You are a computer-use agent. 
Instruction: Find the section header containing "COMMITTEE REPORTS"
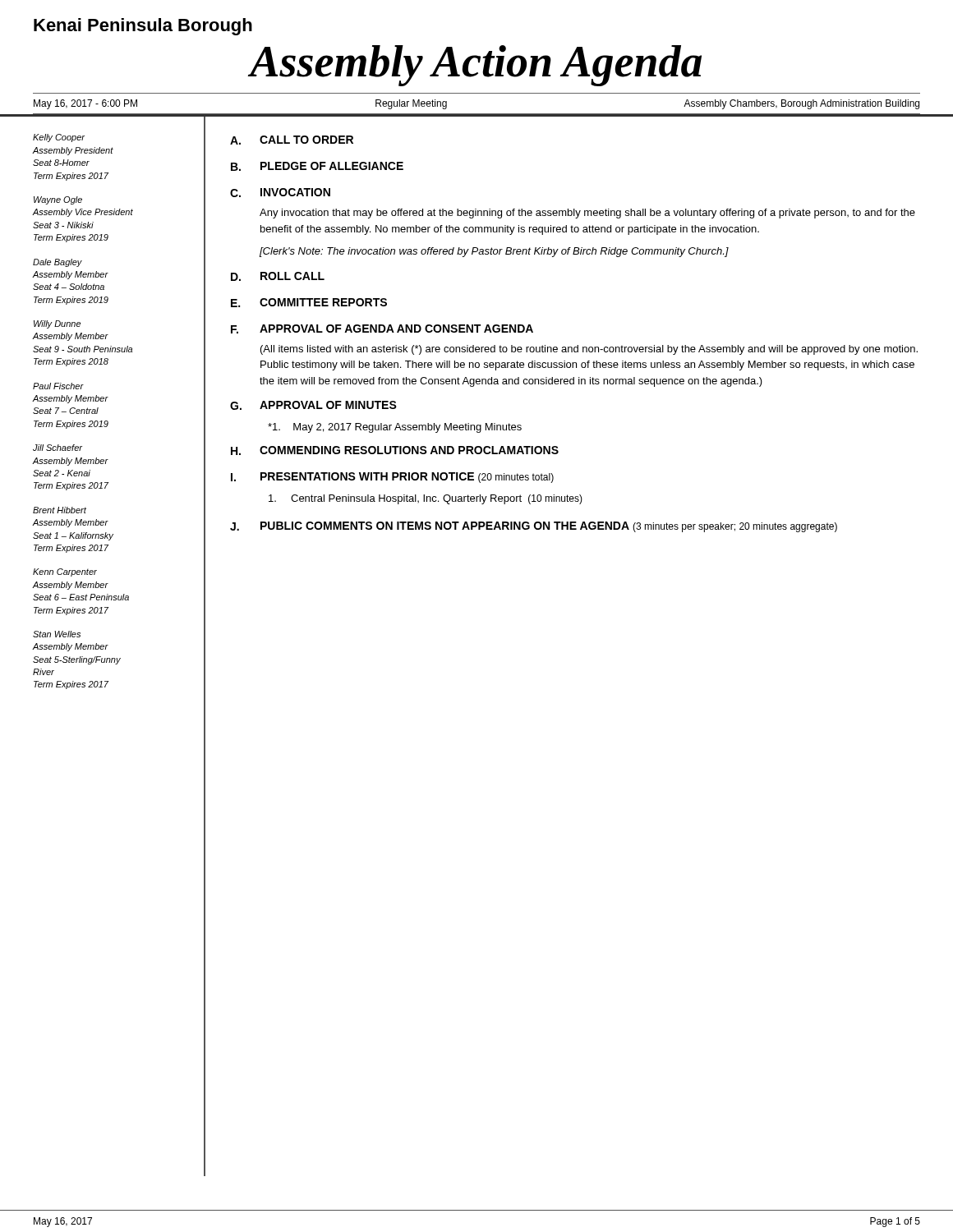click(323, 302)
